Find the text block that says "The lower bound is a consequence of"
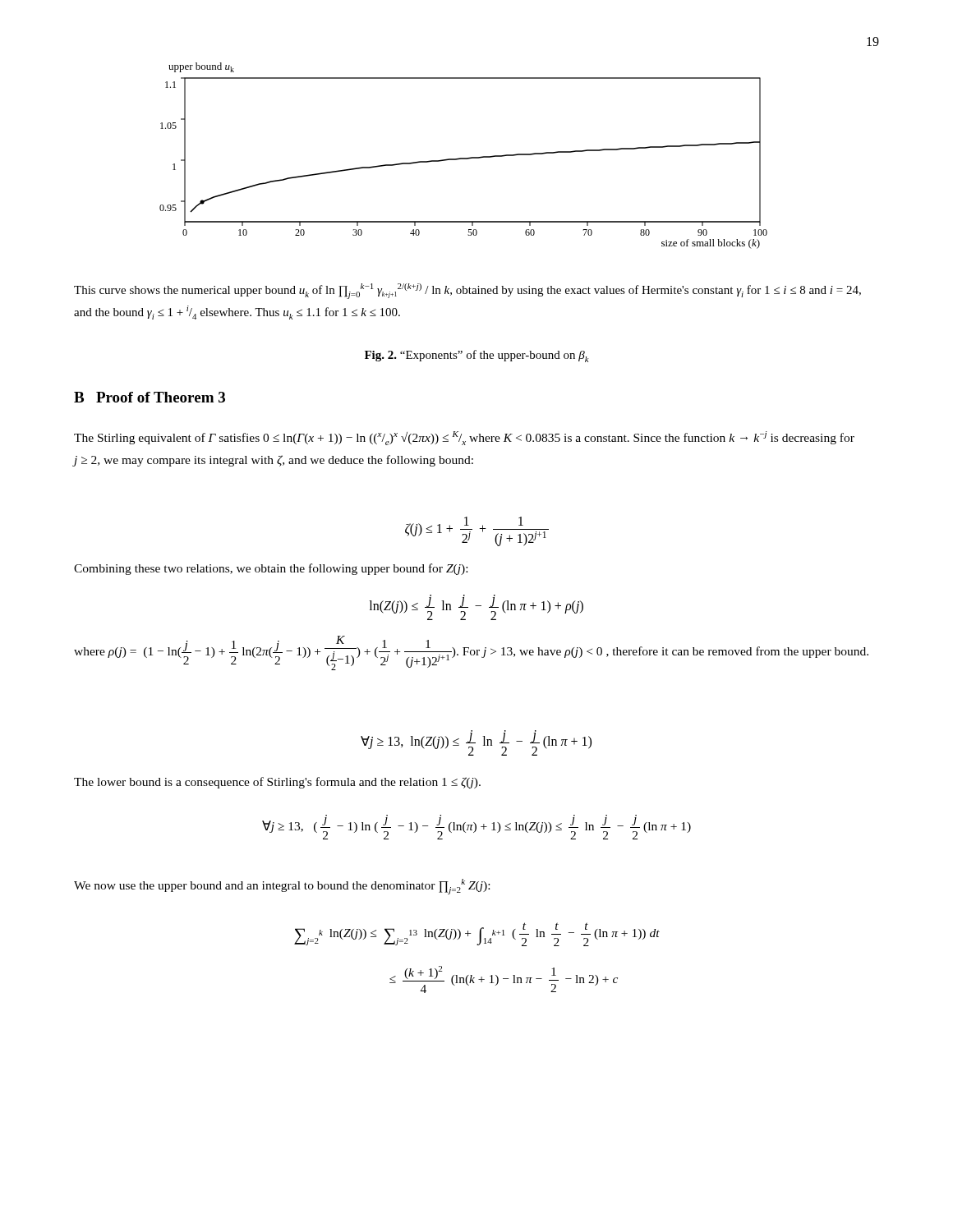953x1232 pixels. (278, 782)
